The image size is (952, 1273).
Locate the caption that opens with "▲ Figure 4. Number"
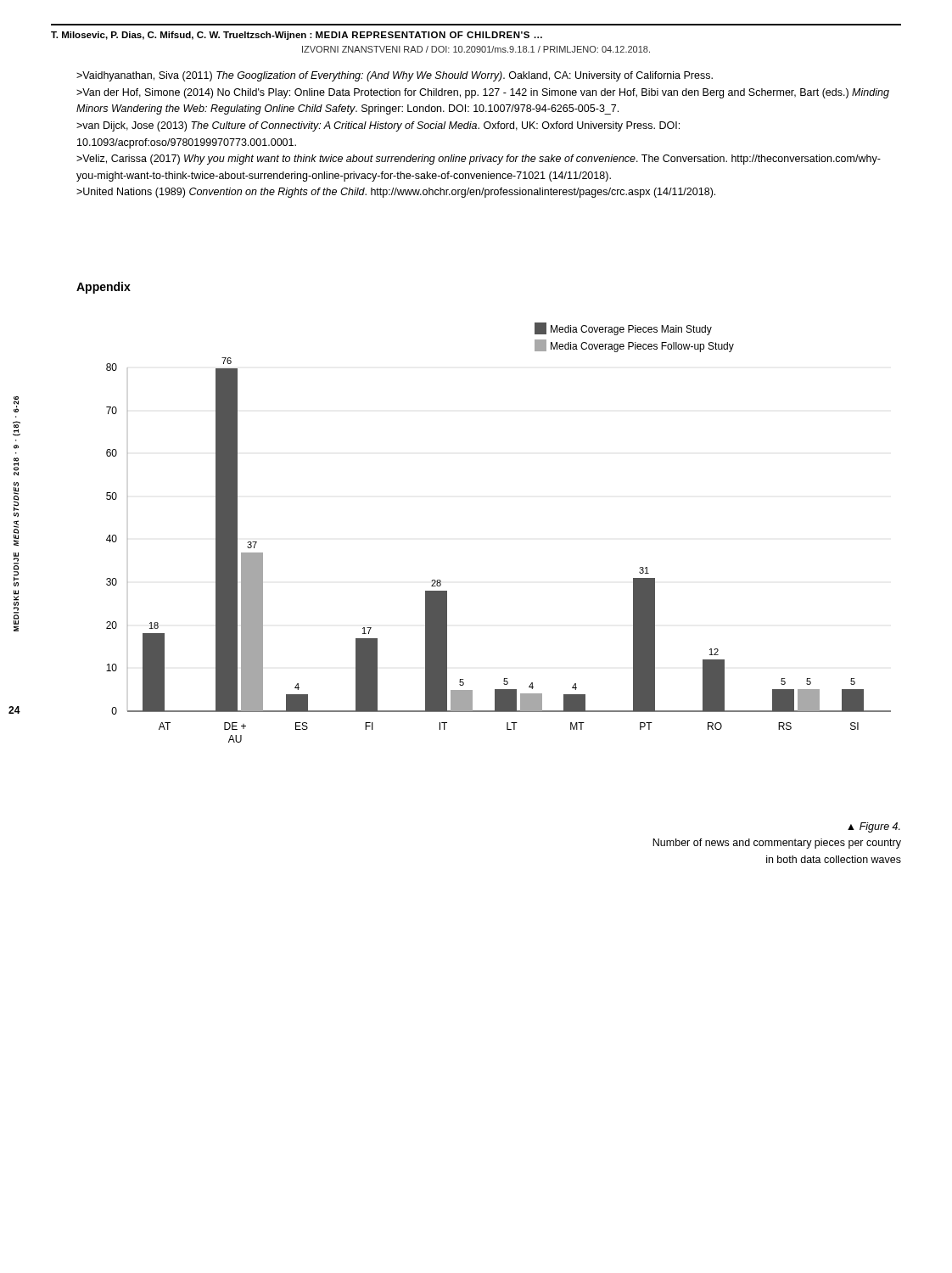[x=777, y=843]
